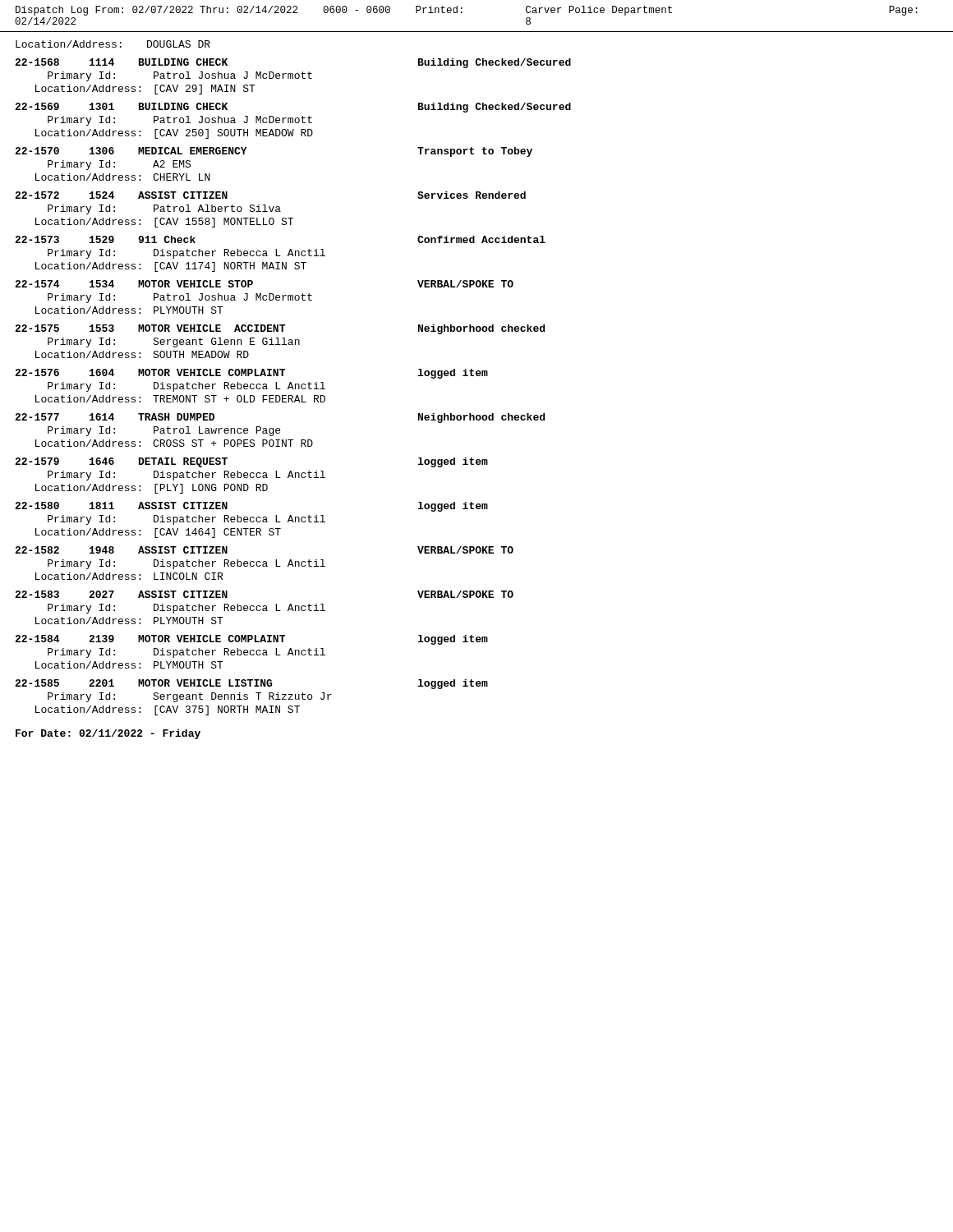Select the section header containing "For Date: 02/11/2022 - Friday"

(x=108, y=734)
